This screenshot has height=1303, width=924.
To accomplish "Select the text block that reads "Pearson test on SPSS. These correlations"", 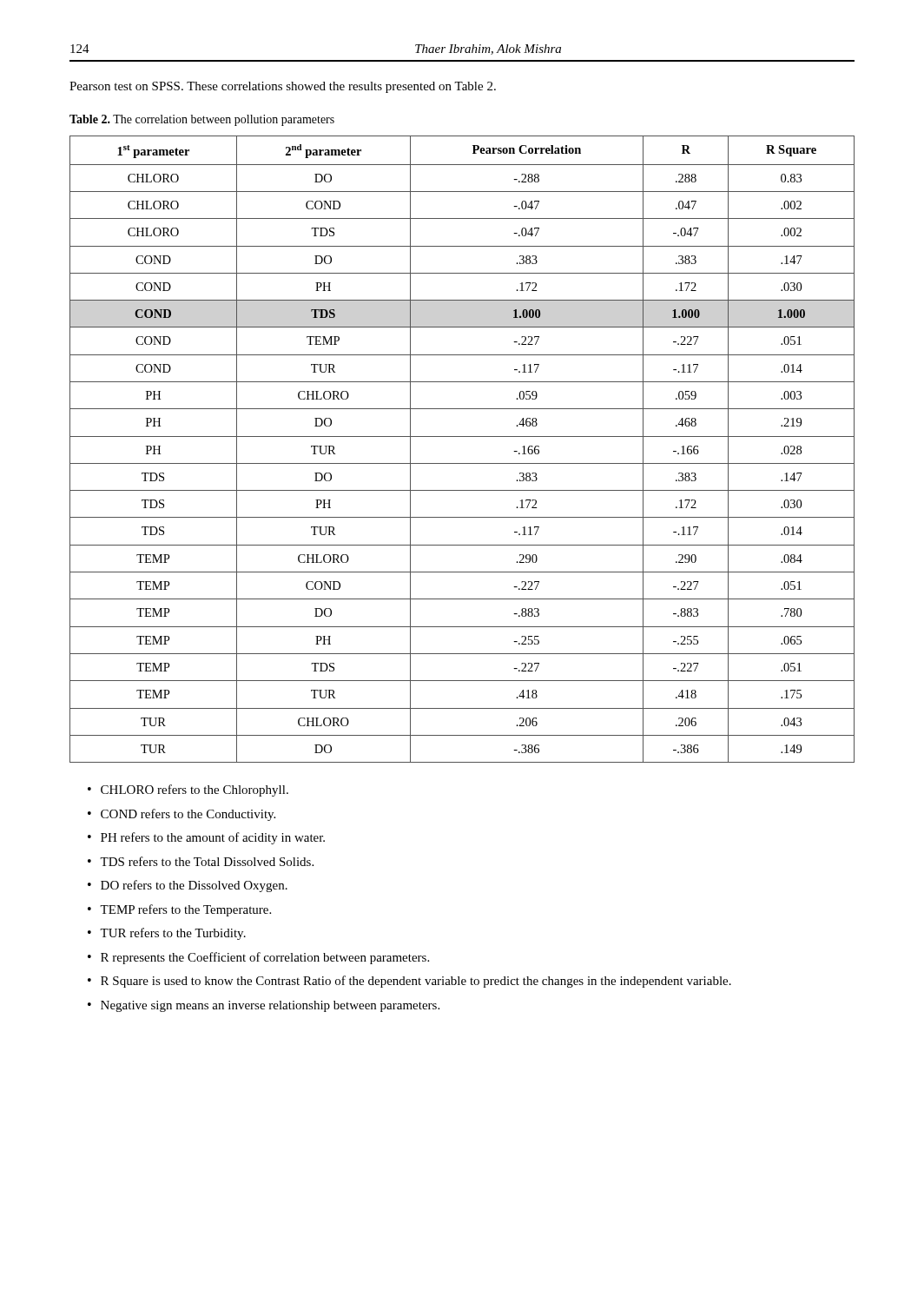I will (x=283, y=86).
